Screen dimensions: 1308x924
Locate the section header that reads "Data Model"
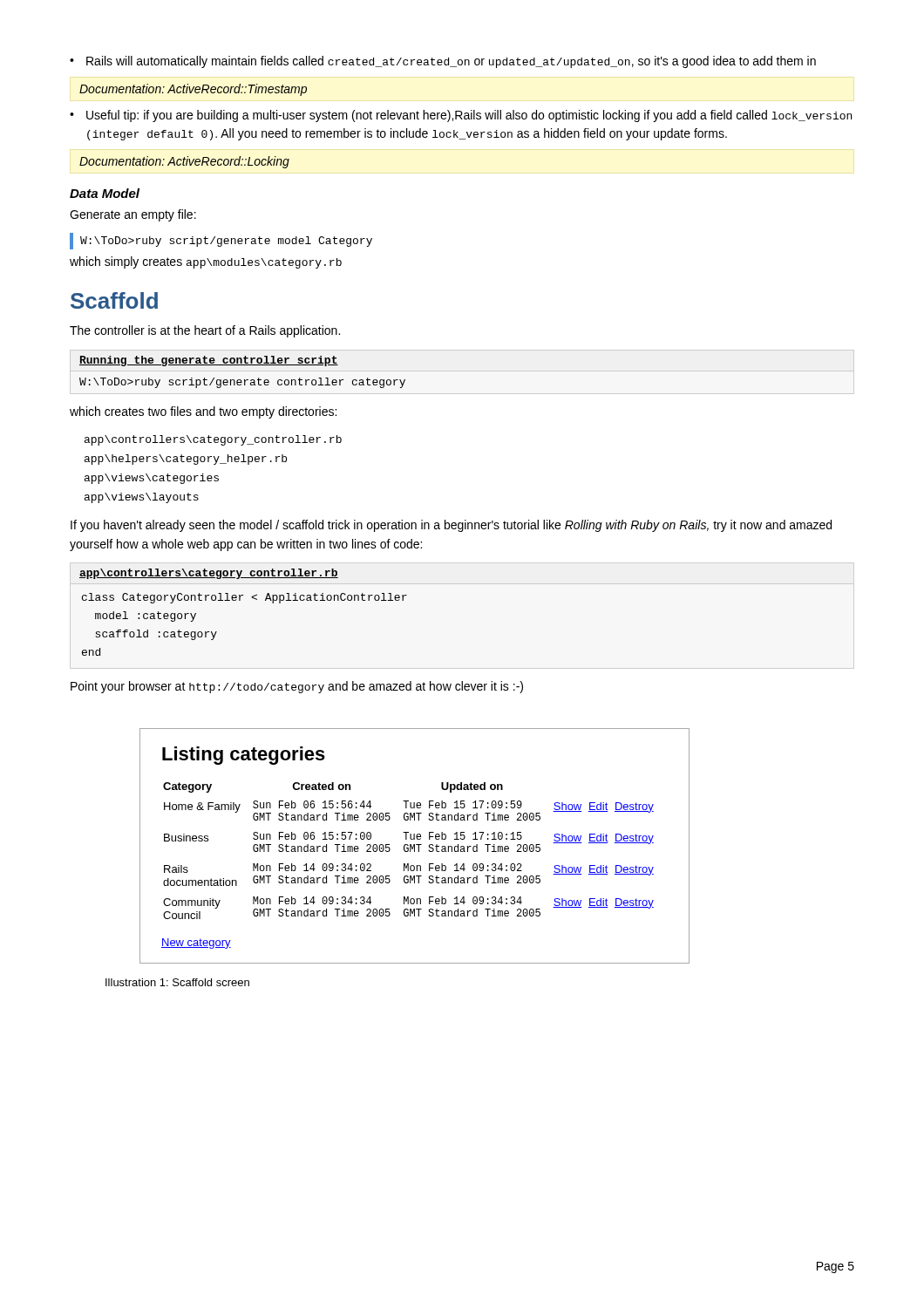(x=105, y=193)
